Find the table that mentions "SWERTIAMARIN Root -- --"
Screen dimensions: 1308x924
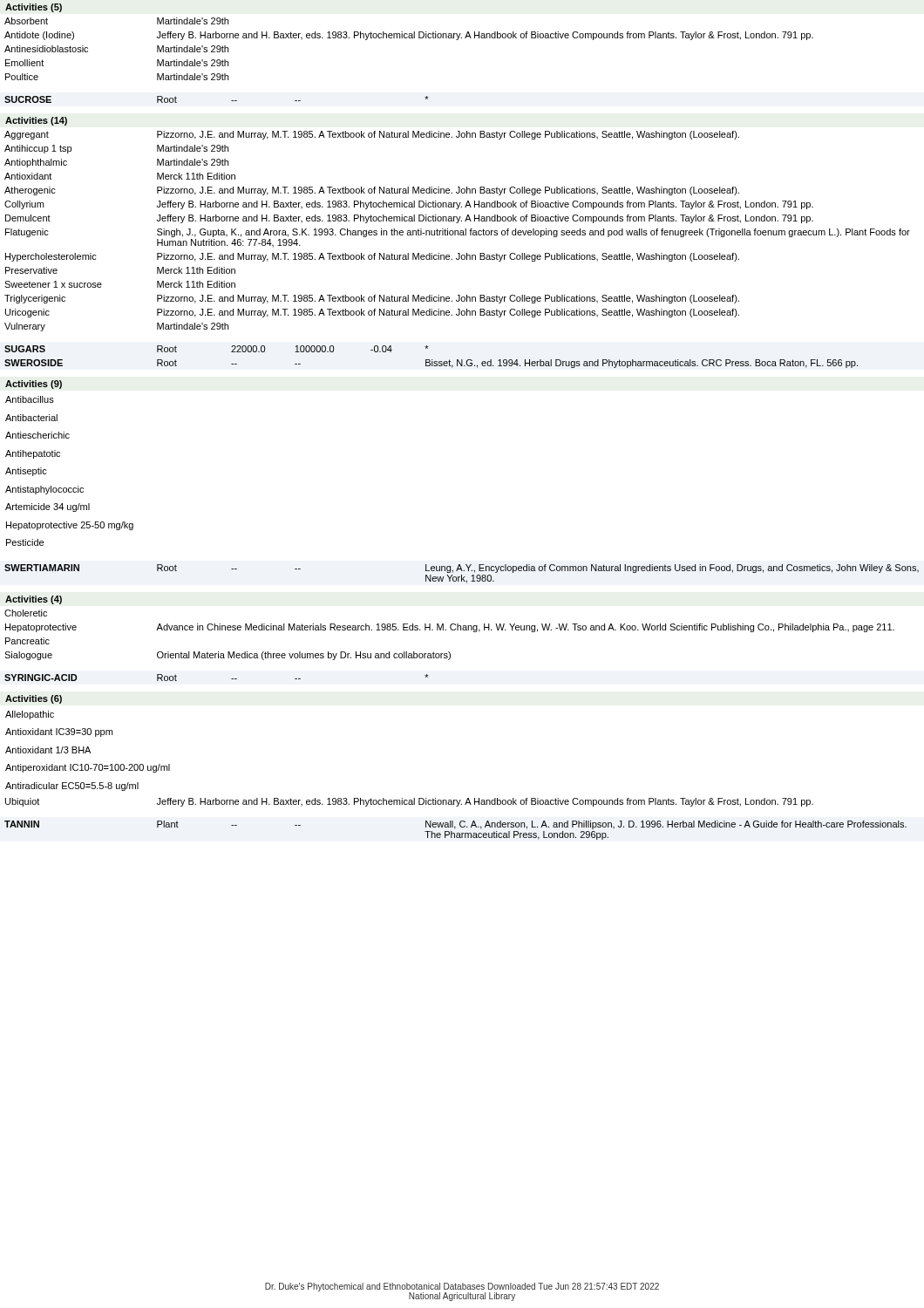[462, 572]
